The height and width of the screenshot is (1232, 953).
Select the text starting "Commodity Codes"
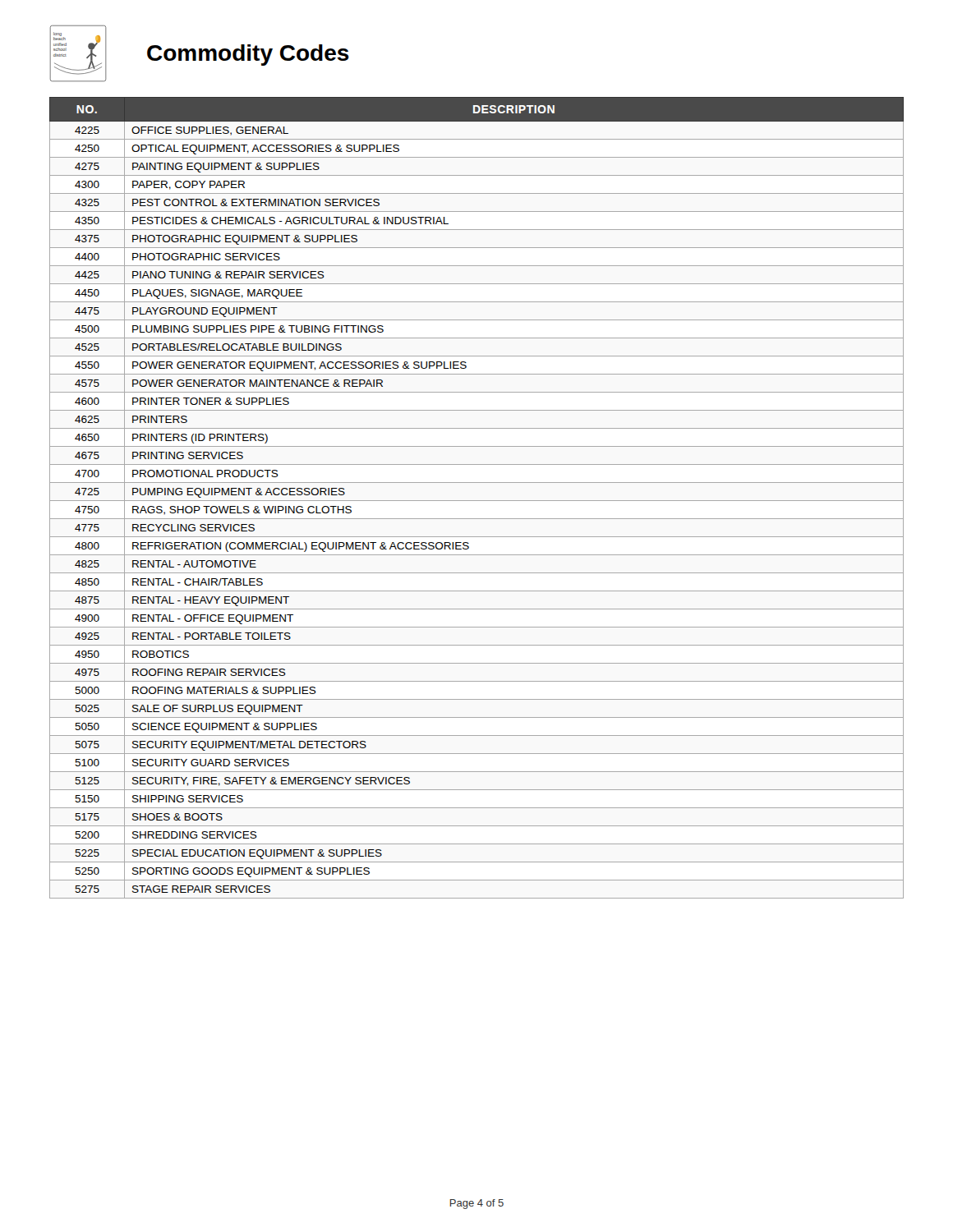(248, 53)
